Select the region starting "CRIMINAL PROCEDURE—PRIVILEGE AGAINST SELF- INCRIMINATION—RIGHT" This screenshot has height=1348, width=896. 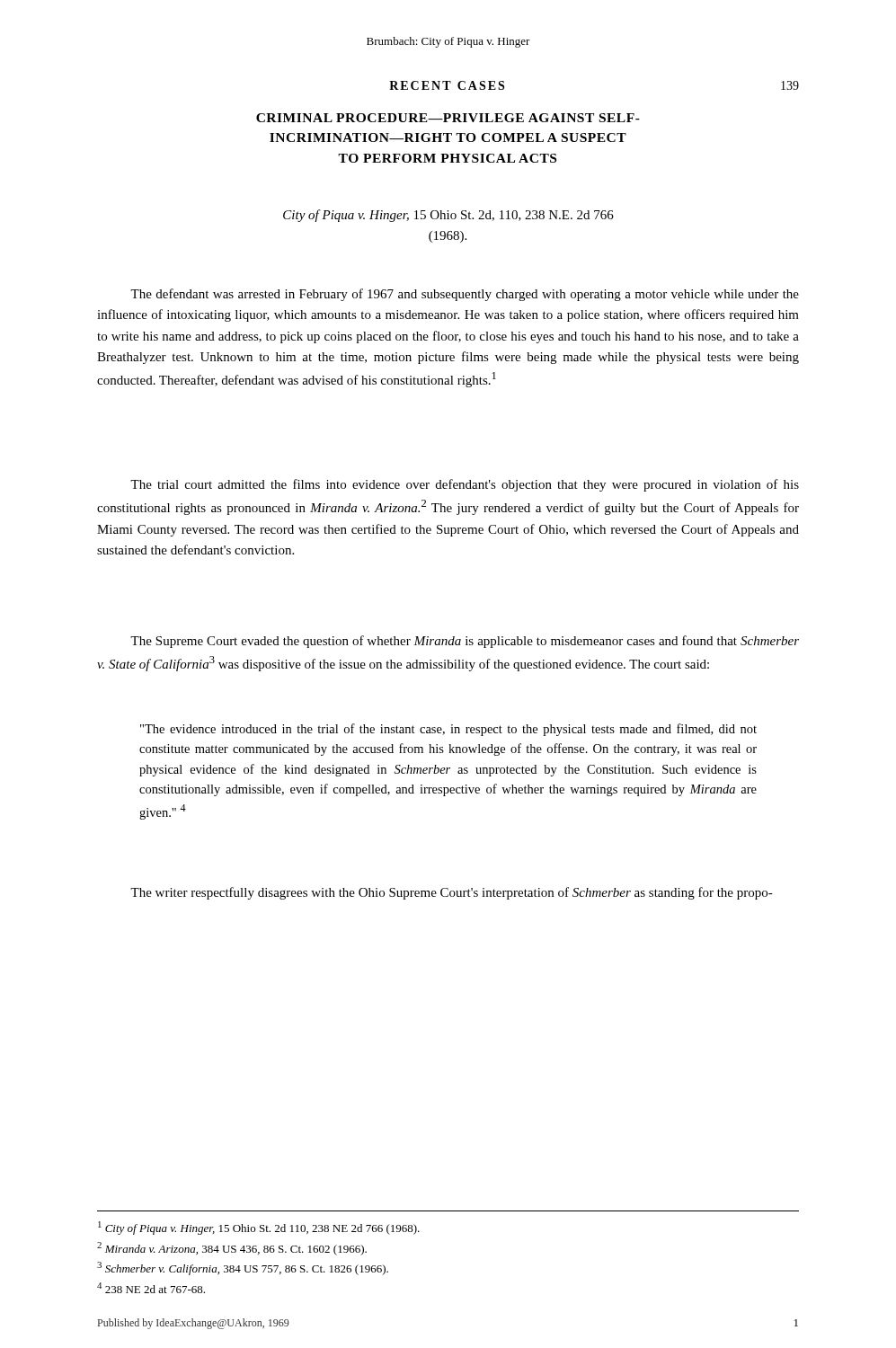448,137
